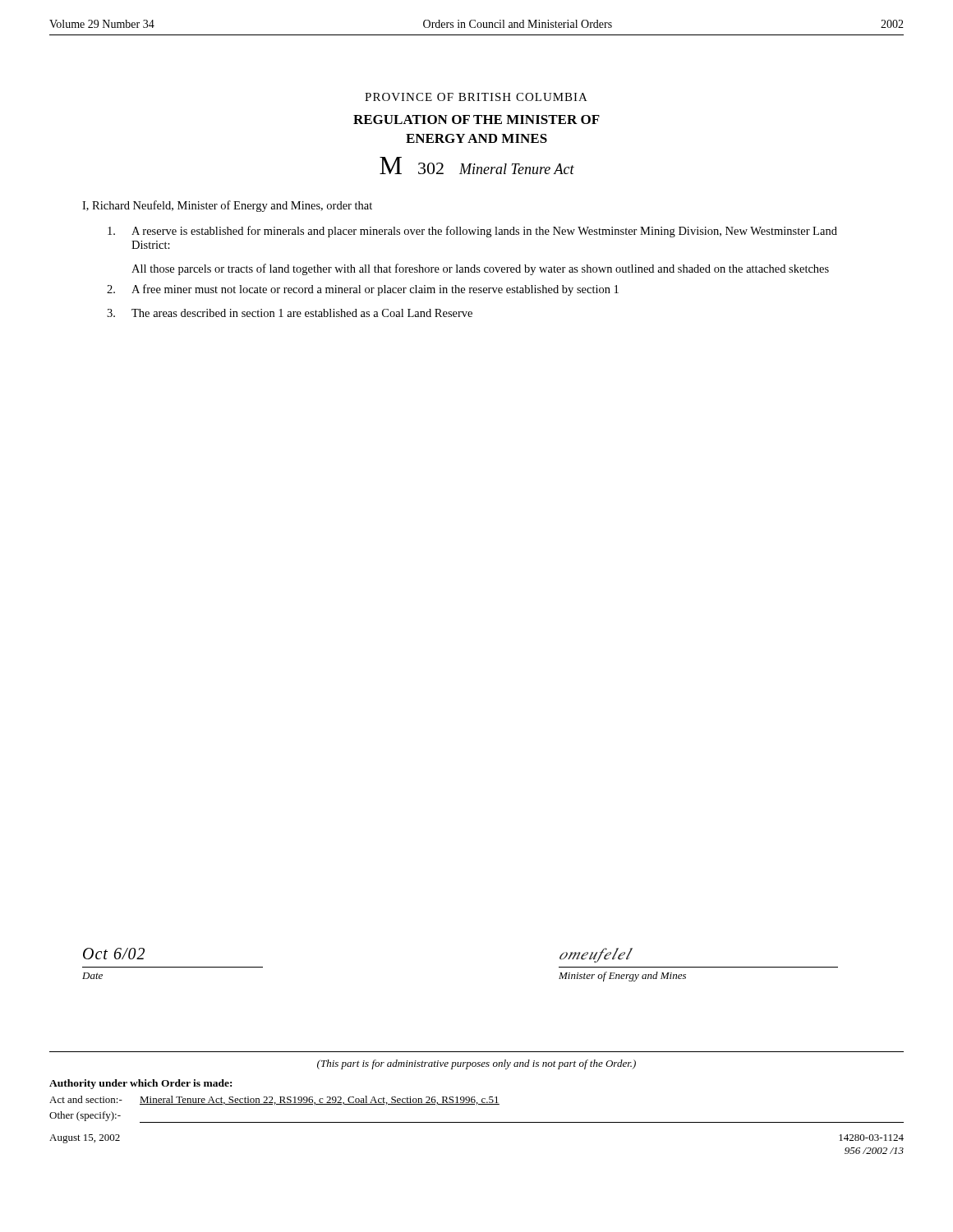
Task: Find "14280-03-1124 956 /2002 /13" on this page
Action: click(871, 1144)
